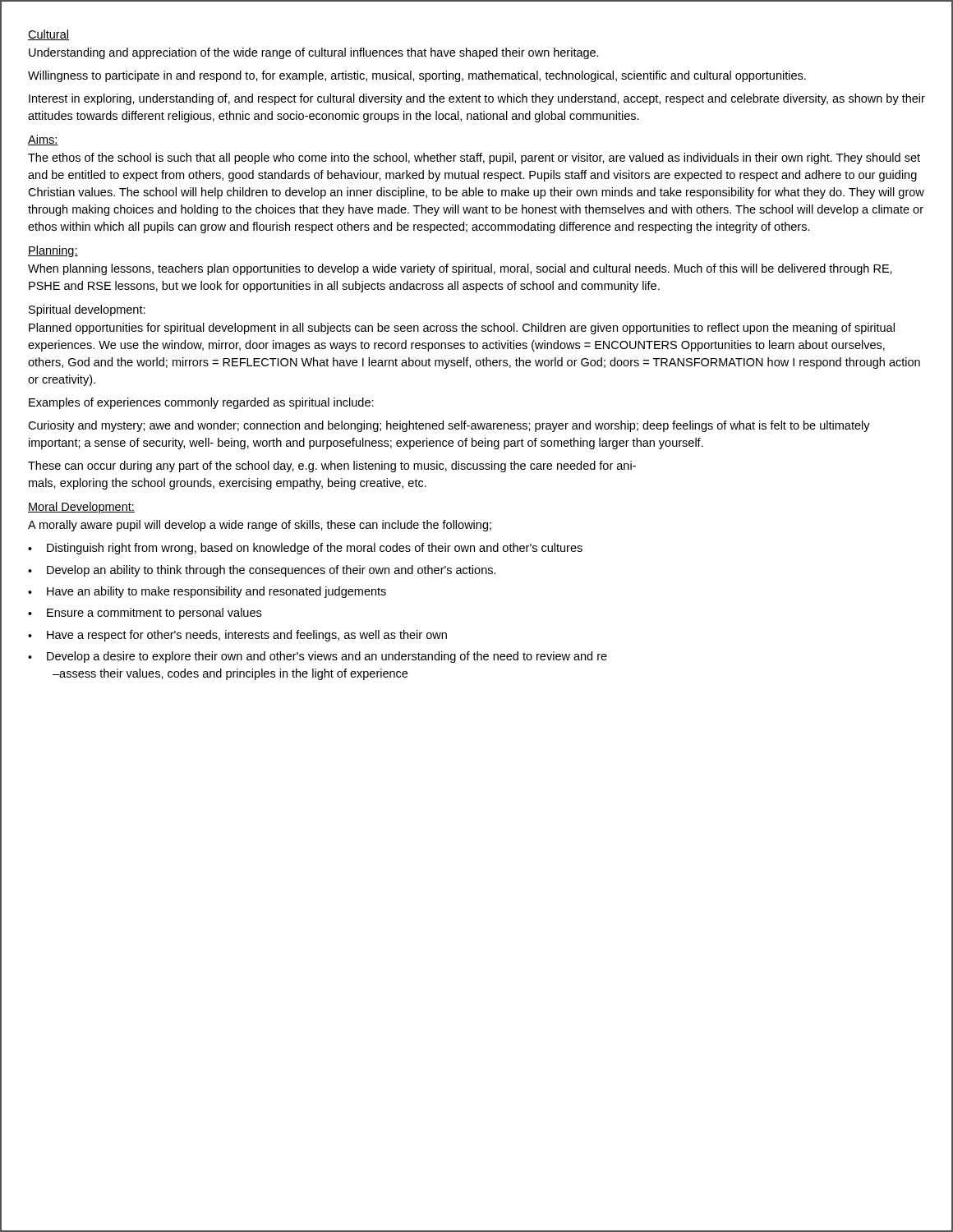This screenshot has width=953, height=1232.
Task: Find the list item that says "• Have a respect for other's"
Action: click(x=237, y=636)
